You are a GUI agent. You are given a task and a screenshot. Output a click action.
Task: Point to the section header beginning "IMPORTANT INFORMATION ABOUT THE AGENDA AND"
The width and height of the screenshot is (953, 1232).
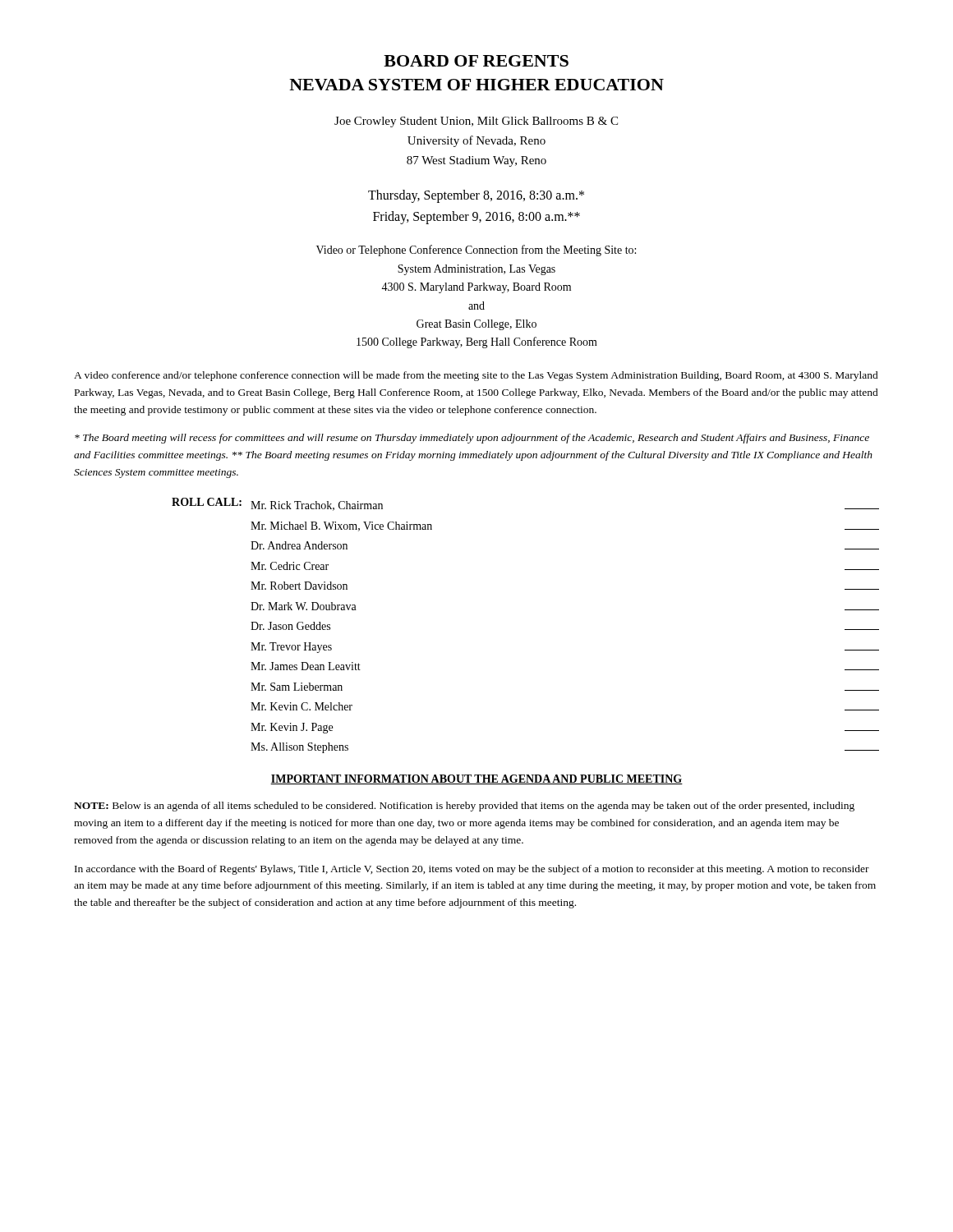click(x=476, y=779)
